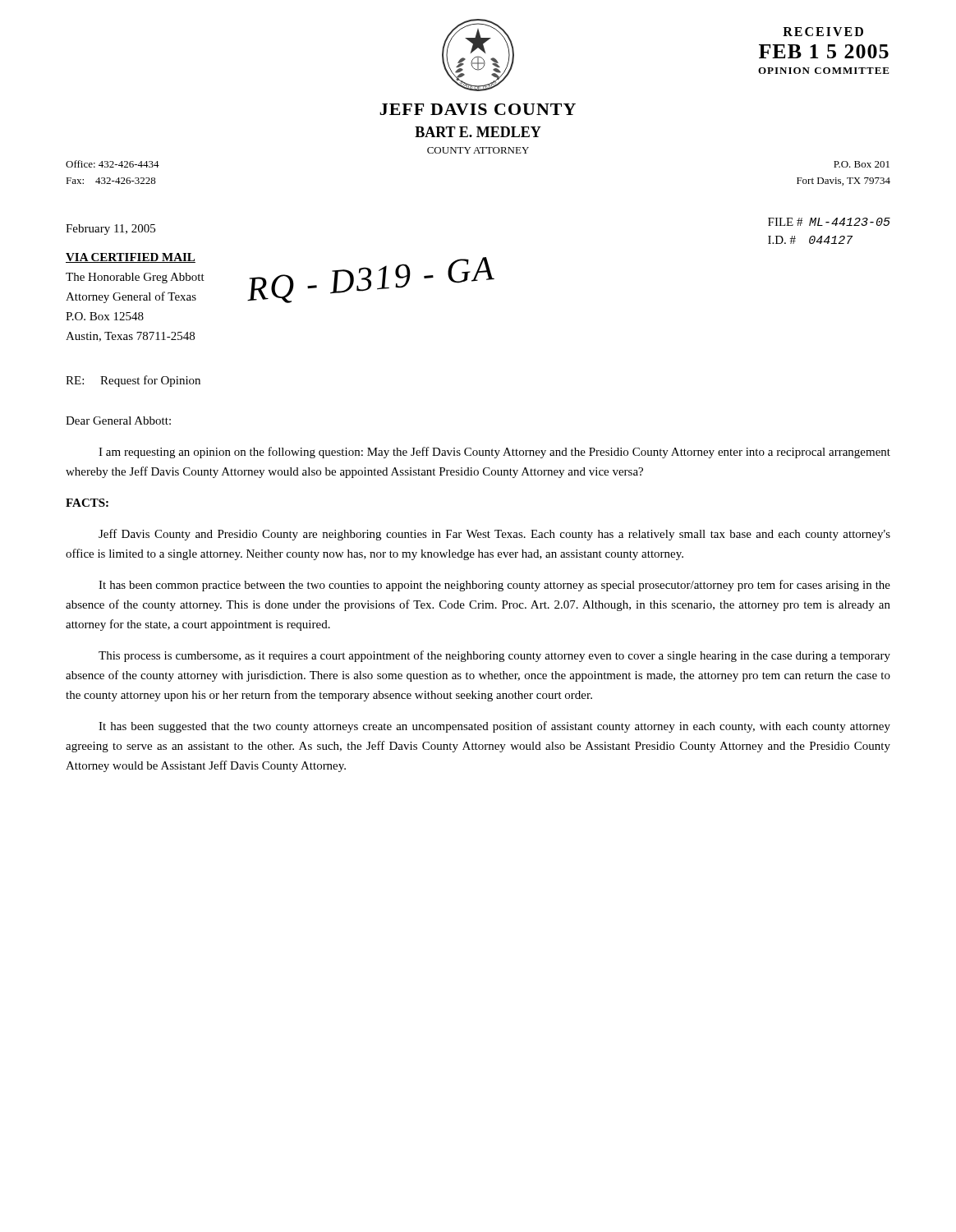
Task: Select the text containing "Dear General Abbott:"
Action: tap(119, 421)
